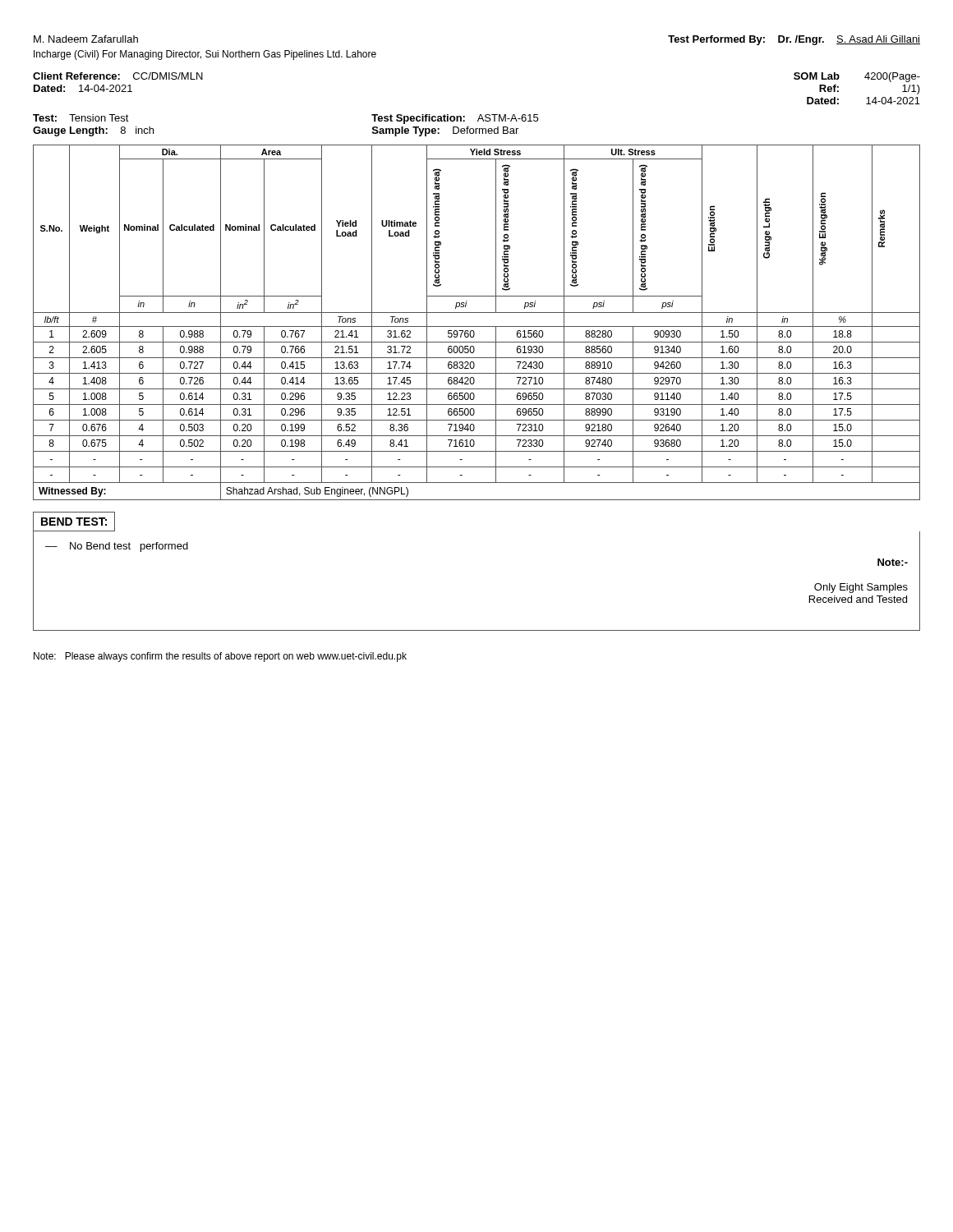Select the passage starting "Incharge (Civil) For"
Screen dimensions: 1232x953
(205, 54)
